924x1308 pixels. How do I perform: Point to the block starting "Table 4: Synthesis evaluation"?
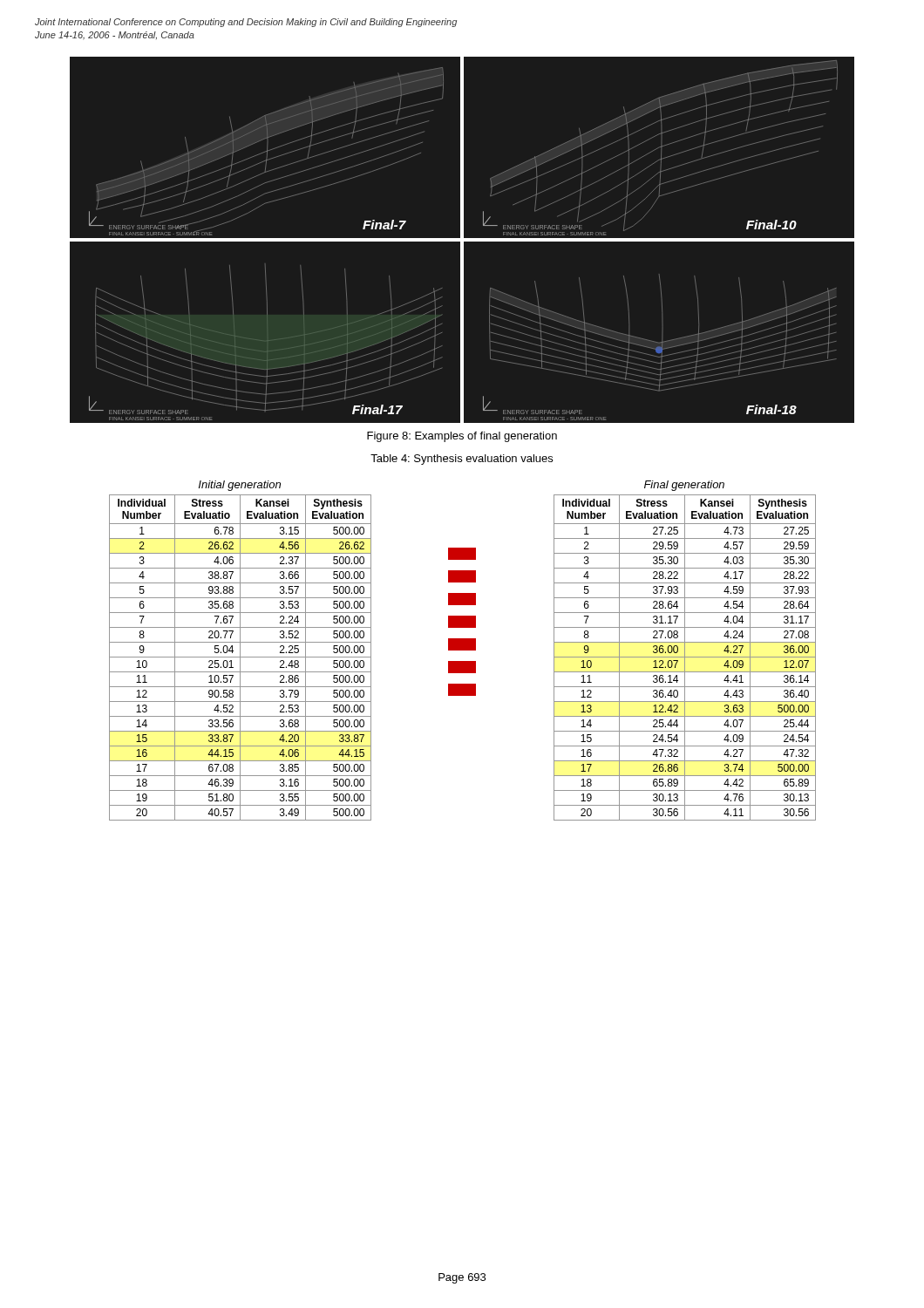click(x=462, y=458)
